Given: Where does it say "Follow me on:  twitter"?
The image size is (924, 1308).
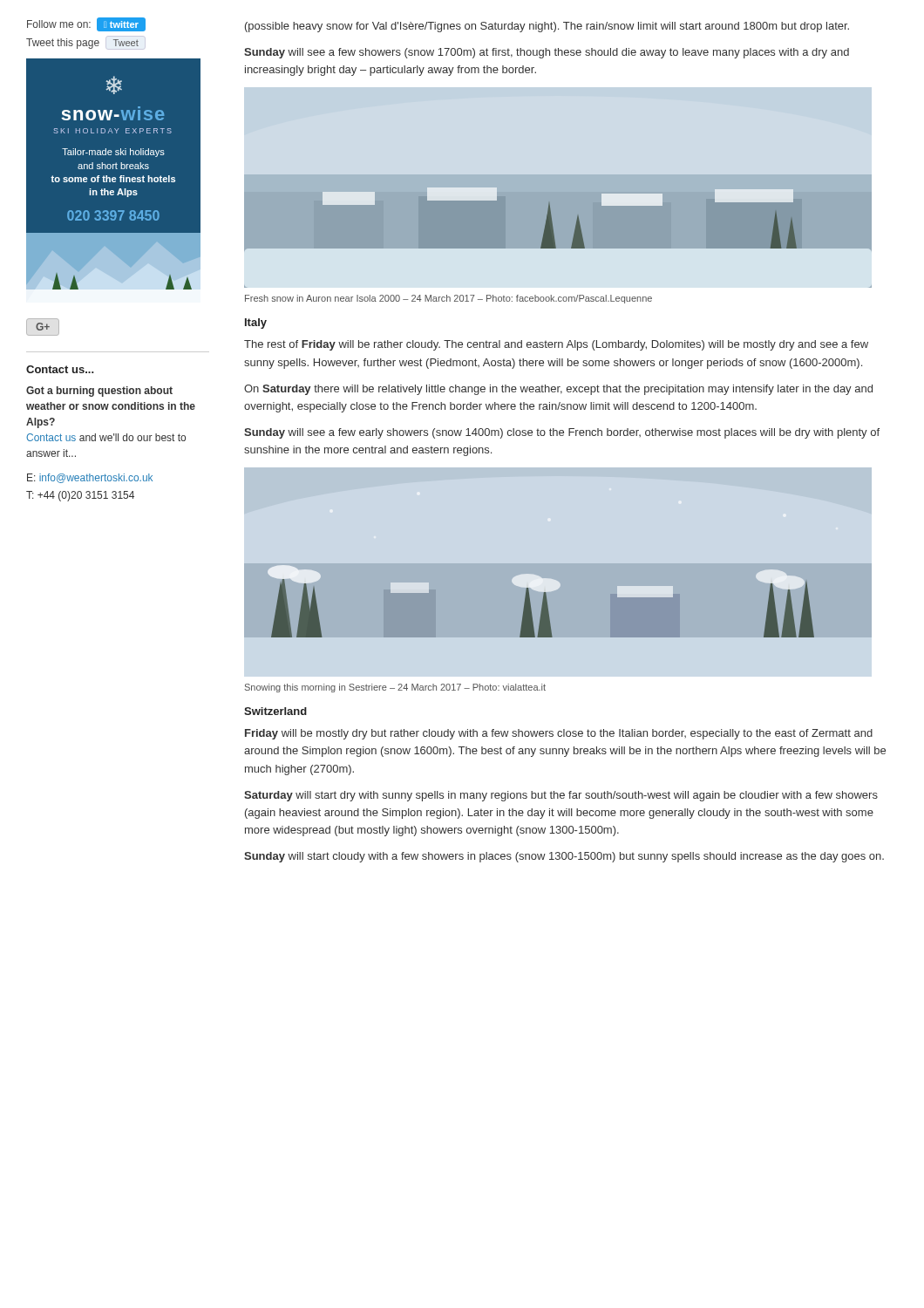Looking at the screenshot, I should (x=86, y=24).
